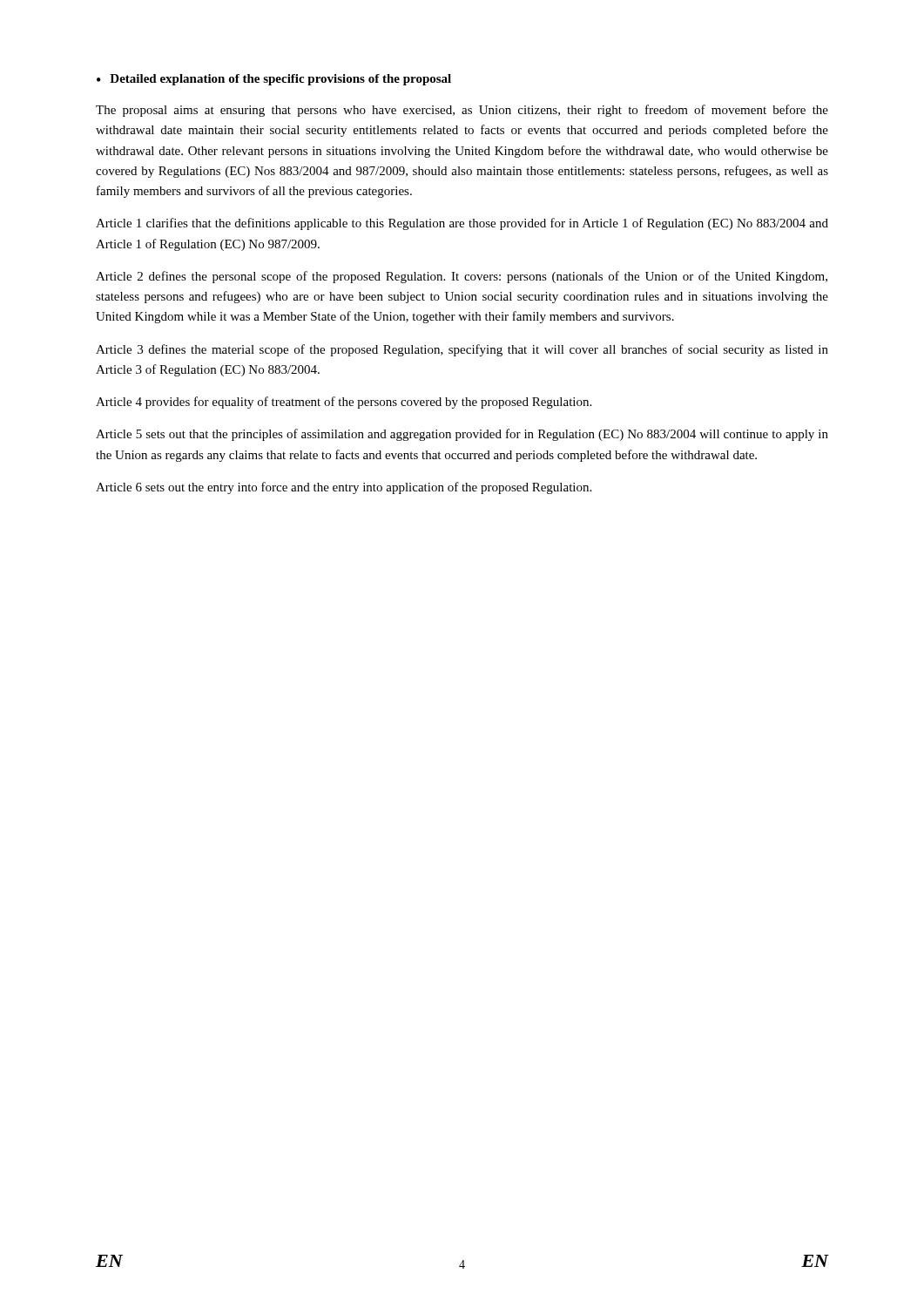Image resolution: width=924 pixels, height=1307 pixels.
Task: Find the block on this page that starts "Article 2 defines the personal scope"
Action: pyautogui.click(x=462, y=296)
